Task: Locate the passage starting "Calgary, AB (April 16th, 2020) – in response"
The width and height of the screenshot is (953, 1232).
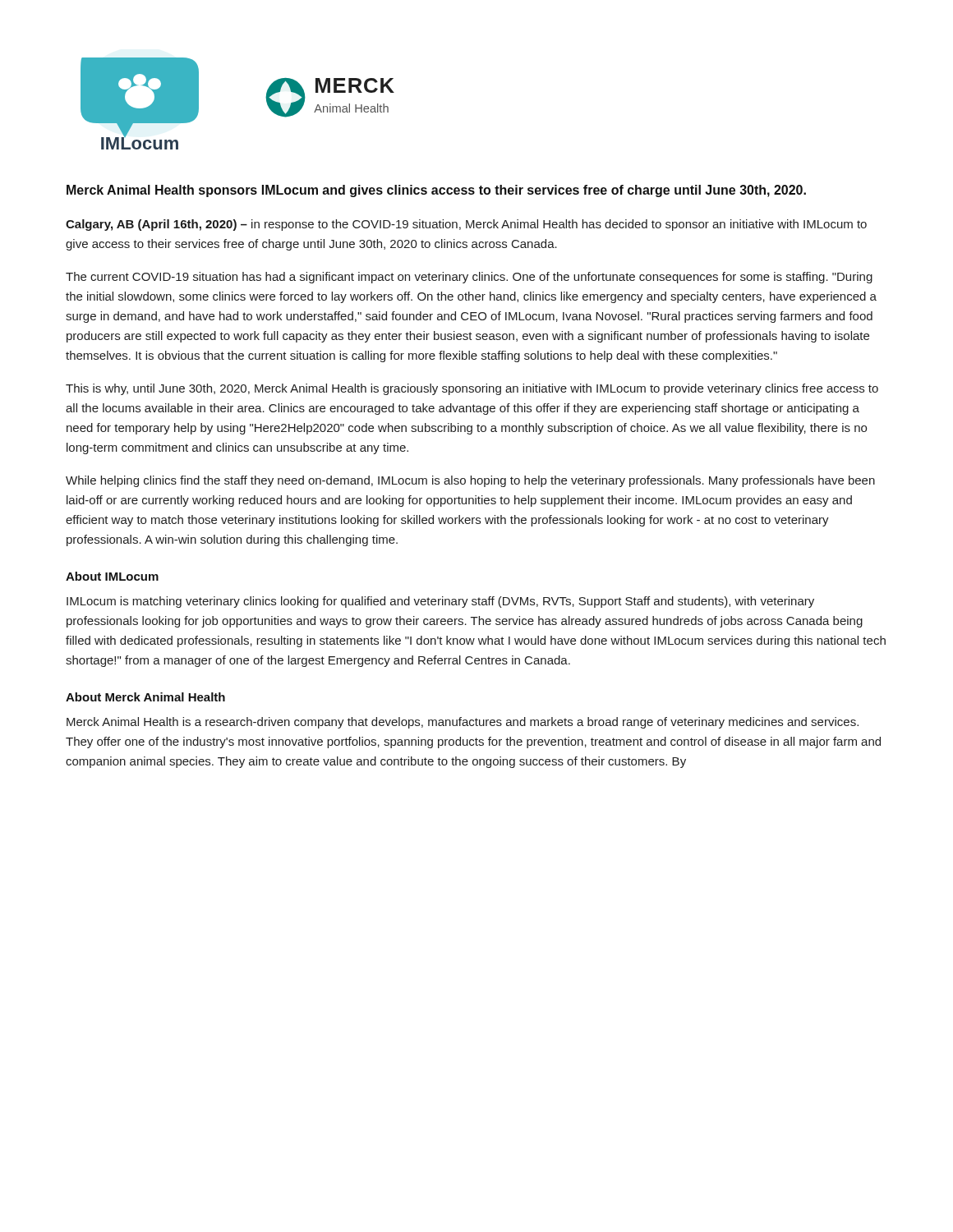Action: tap(466, 234)
